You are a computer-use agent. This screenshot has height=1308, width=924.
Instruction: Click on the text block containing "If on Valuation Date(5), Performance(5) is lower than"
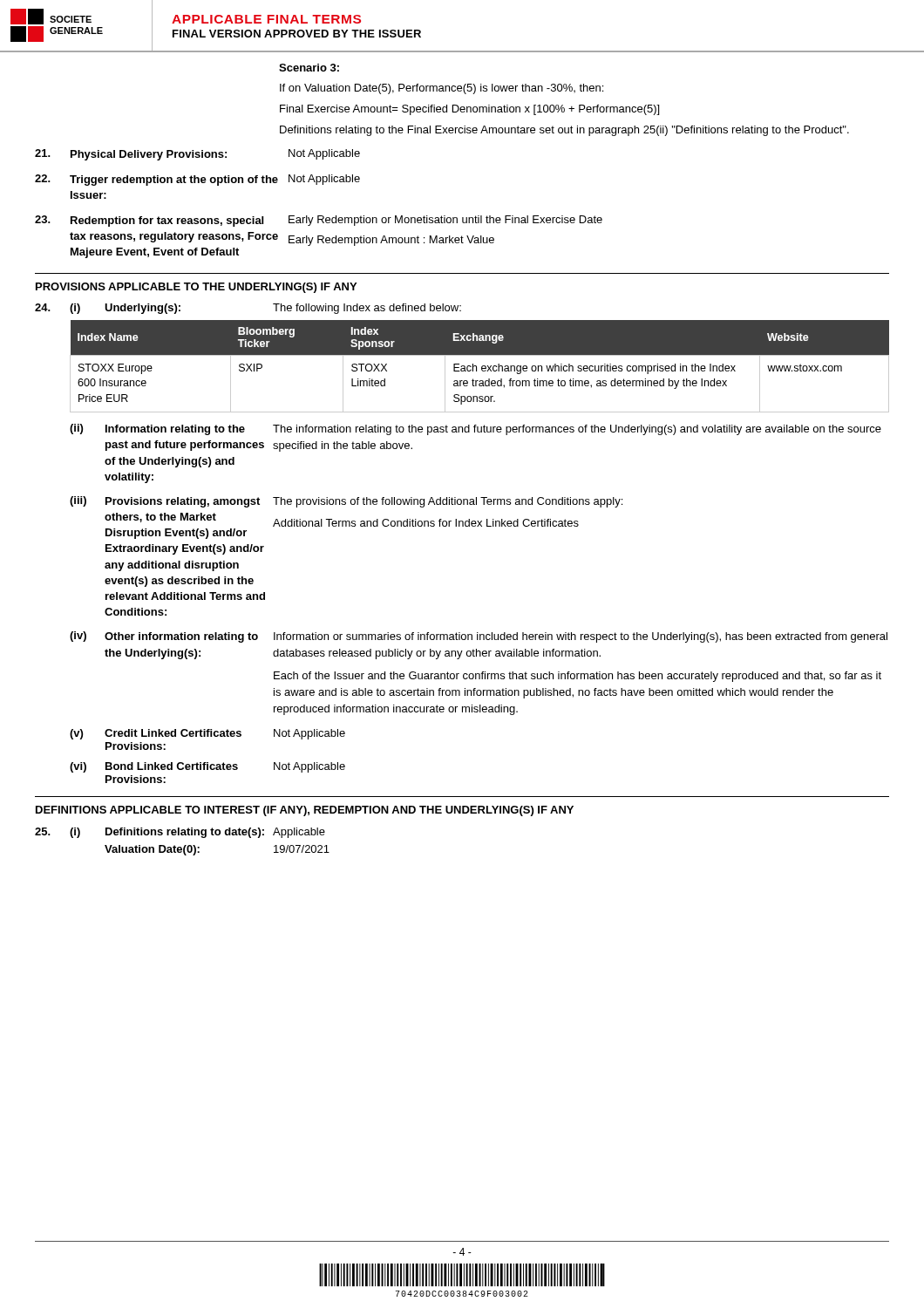462,88
